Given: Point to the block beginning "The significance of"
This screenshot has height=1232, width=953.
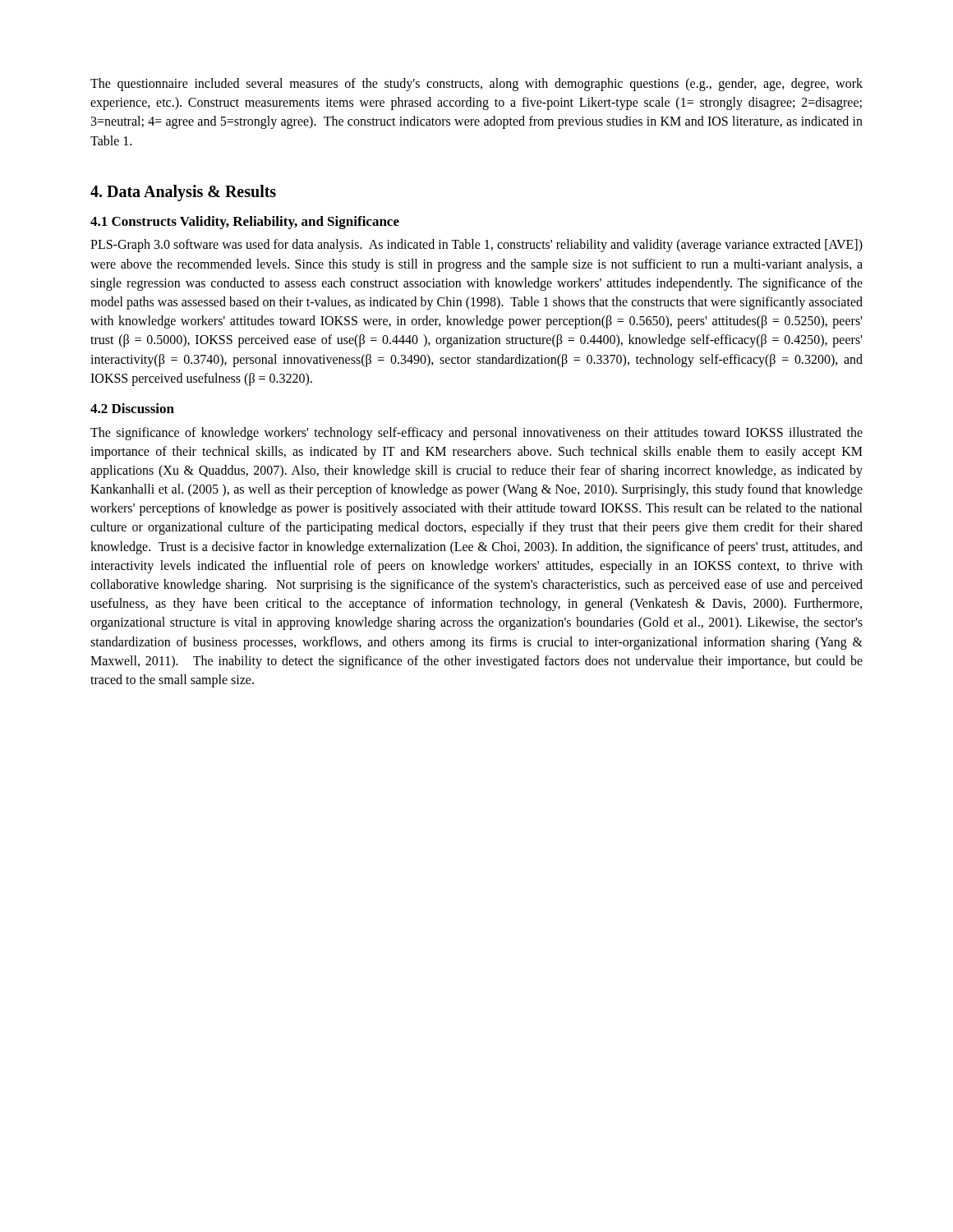Looking at the screenshot, I should [x=476, y=556].
